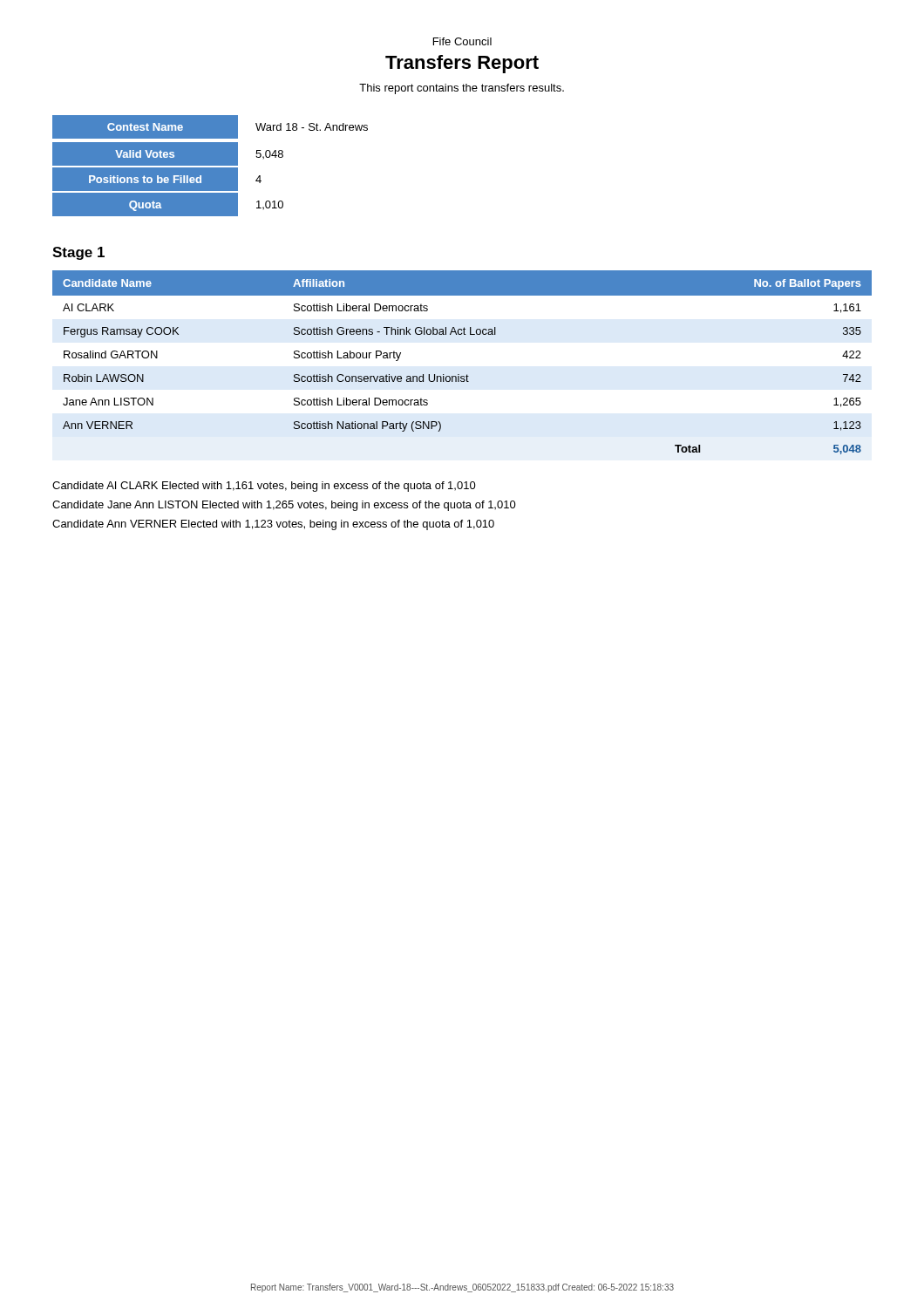This screenshot has height=1308, width=924.
Task: Locate the block of text that opens with "This report contains the"
Action: pyautogui.click(x=462, y=88)
